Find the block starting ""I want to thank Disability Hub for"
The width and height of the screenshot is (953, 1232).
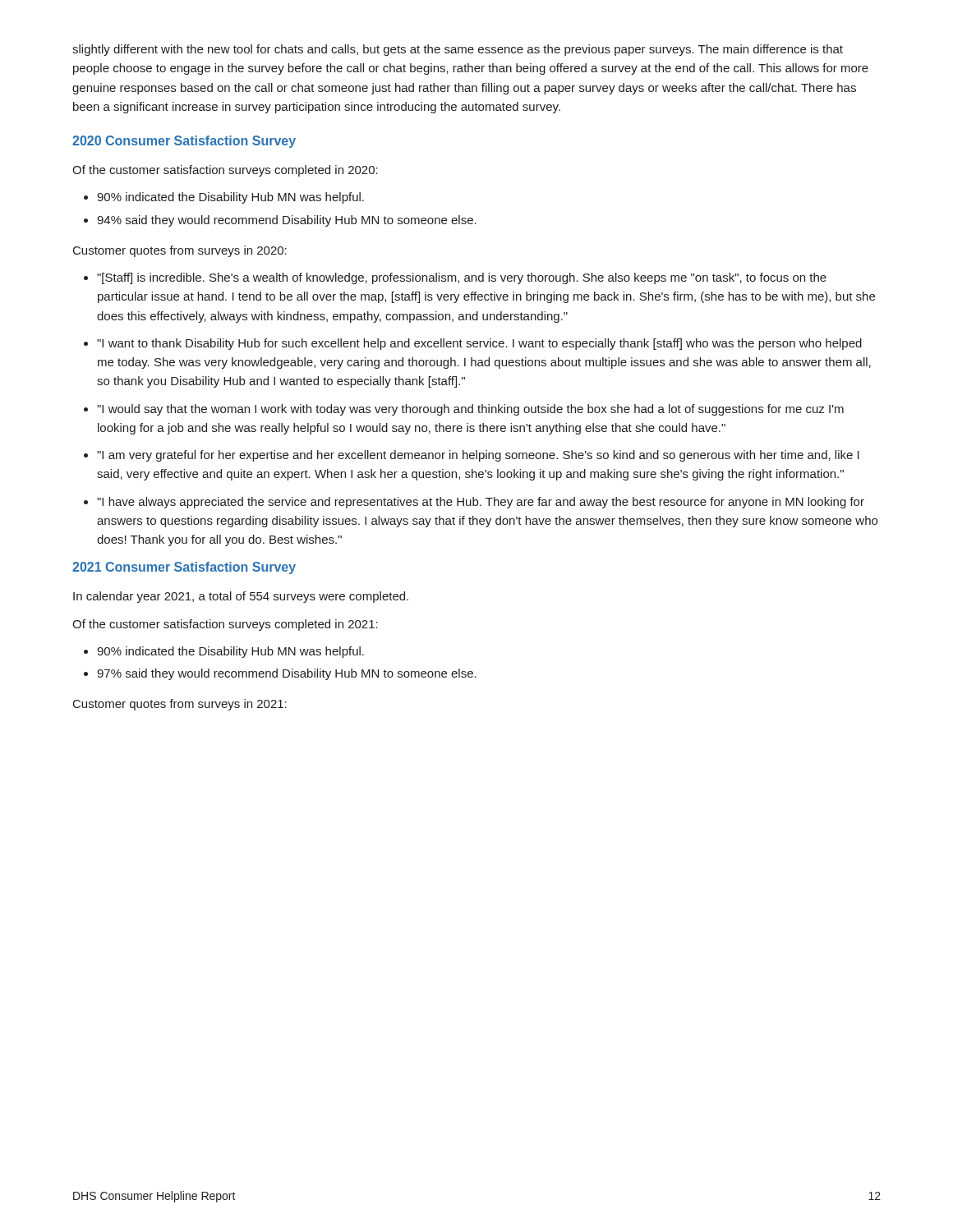484,362
